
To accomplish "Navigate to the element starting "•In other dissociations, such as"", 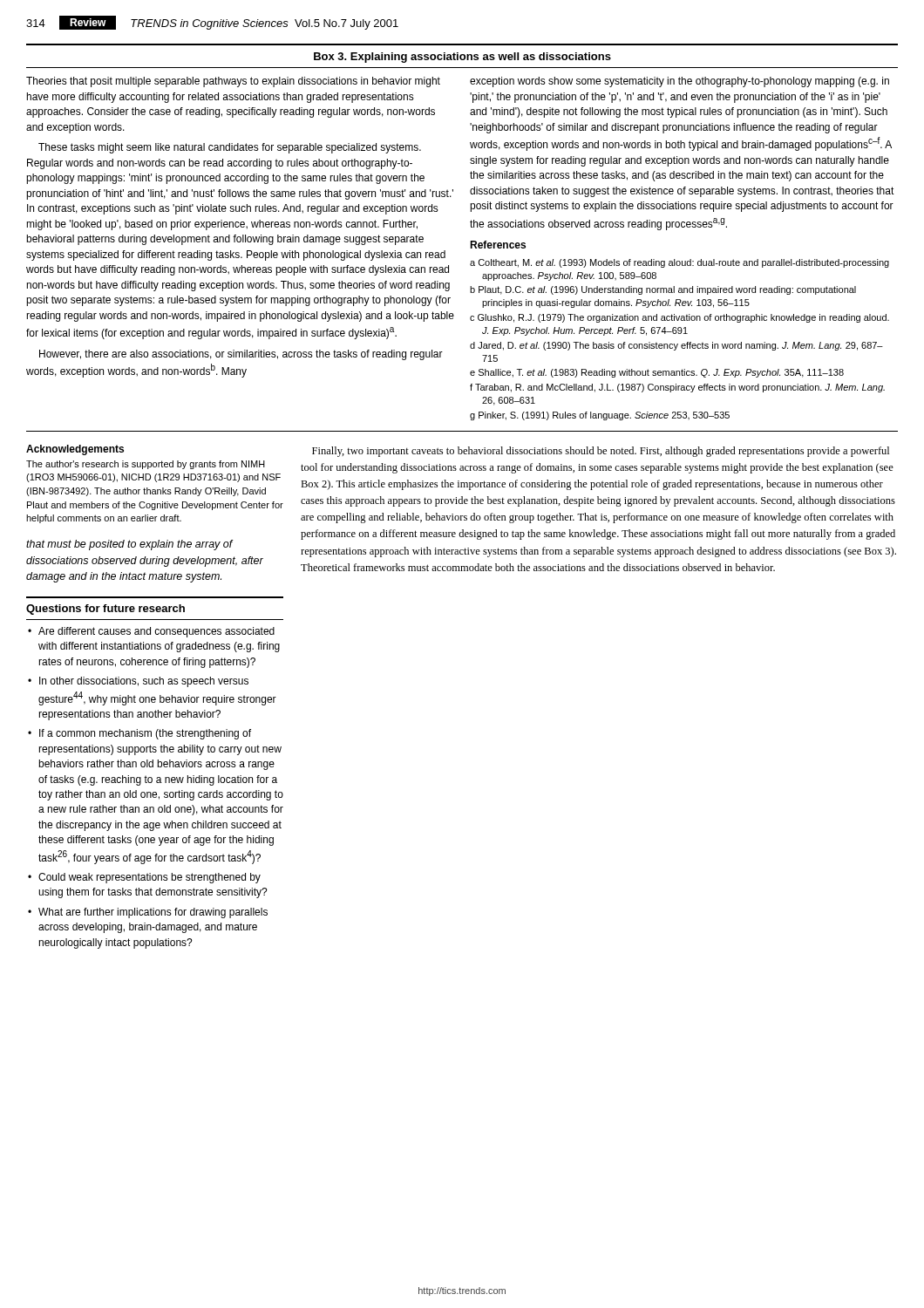I will click(152, 697).
